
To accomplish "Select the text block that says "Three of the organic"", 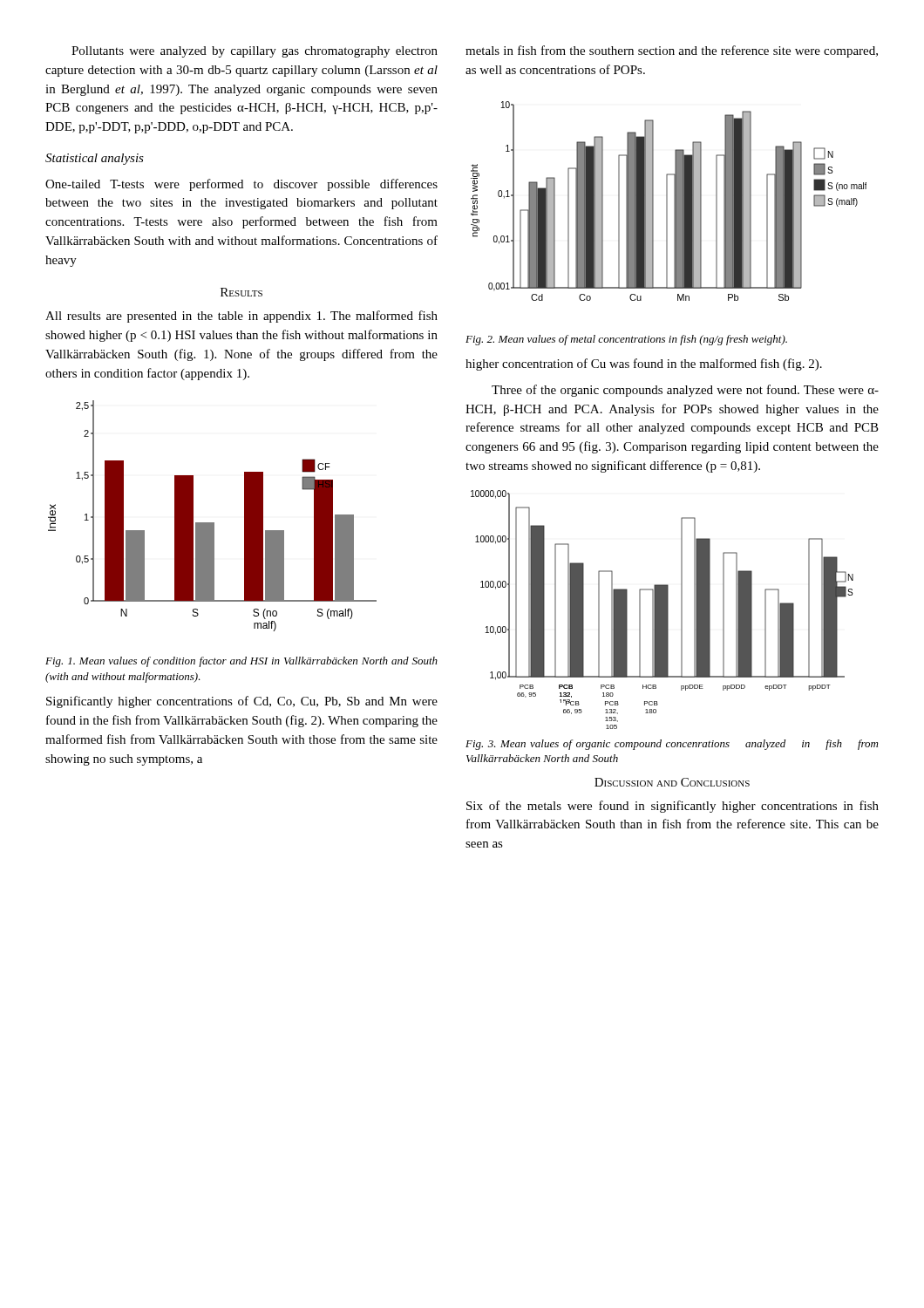I will coord(672,428).
